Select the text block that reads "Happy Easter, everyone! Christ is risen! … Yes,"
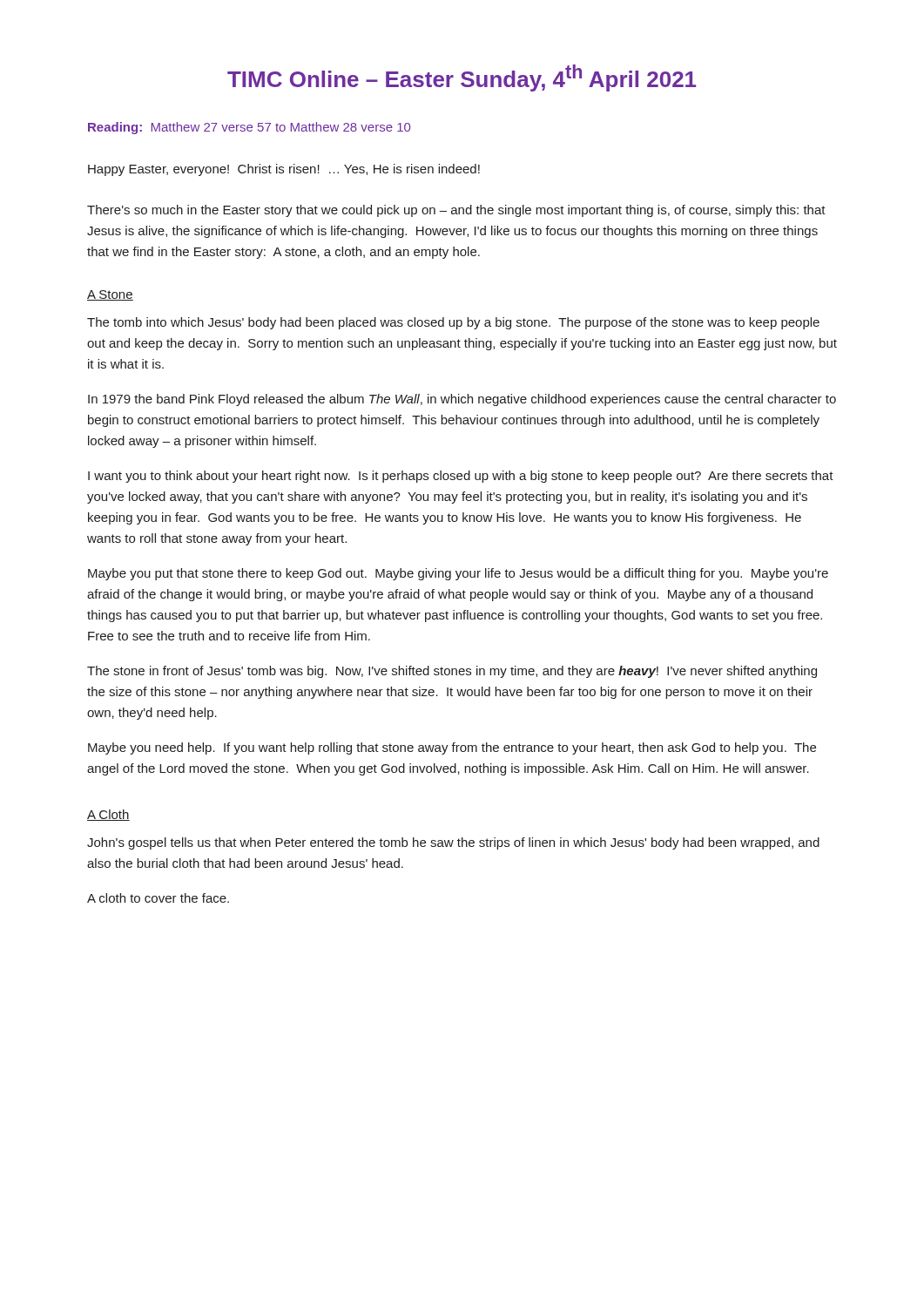Screen dimensions: 1307x924 (284, 168)
